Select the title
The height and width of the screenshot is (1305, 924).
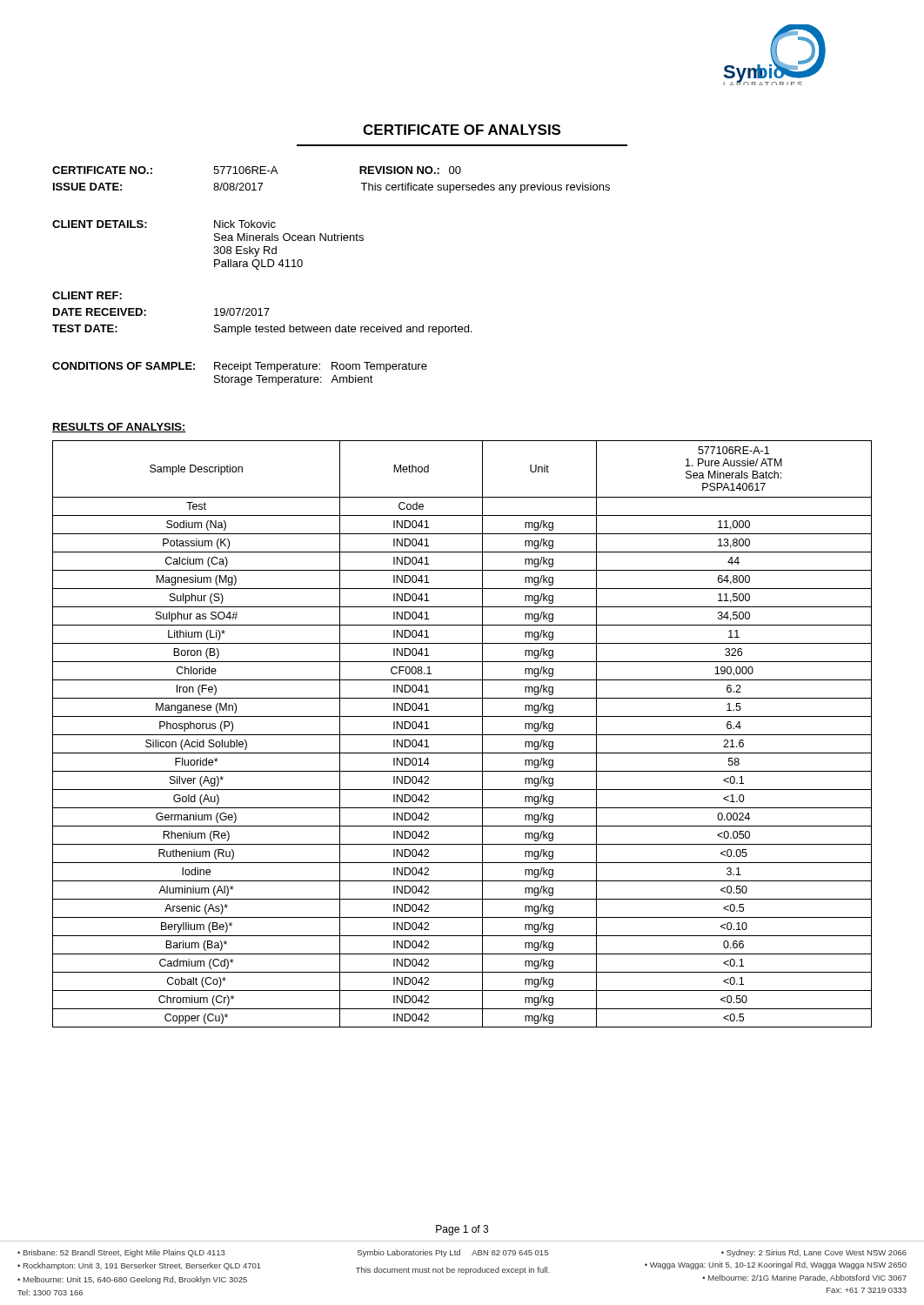[x=462, y=130]
